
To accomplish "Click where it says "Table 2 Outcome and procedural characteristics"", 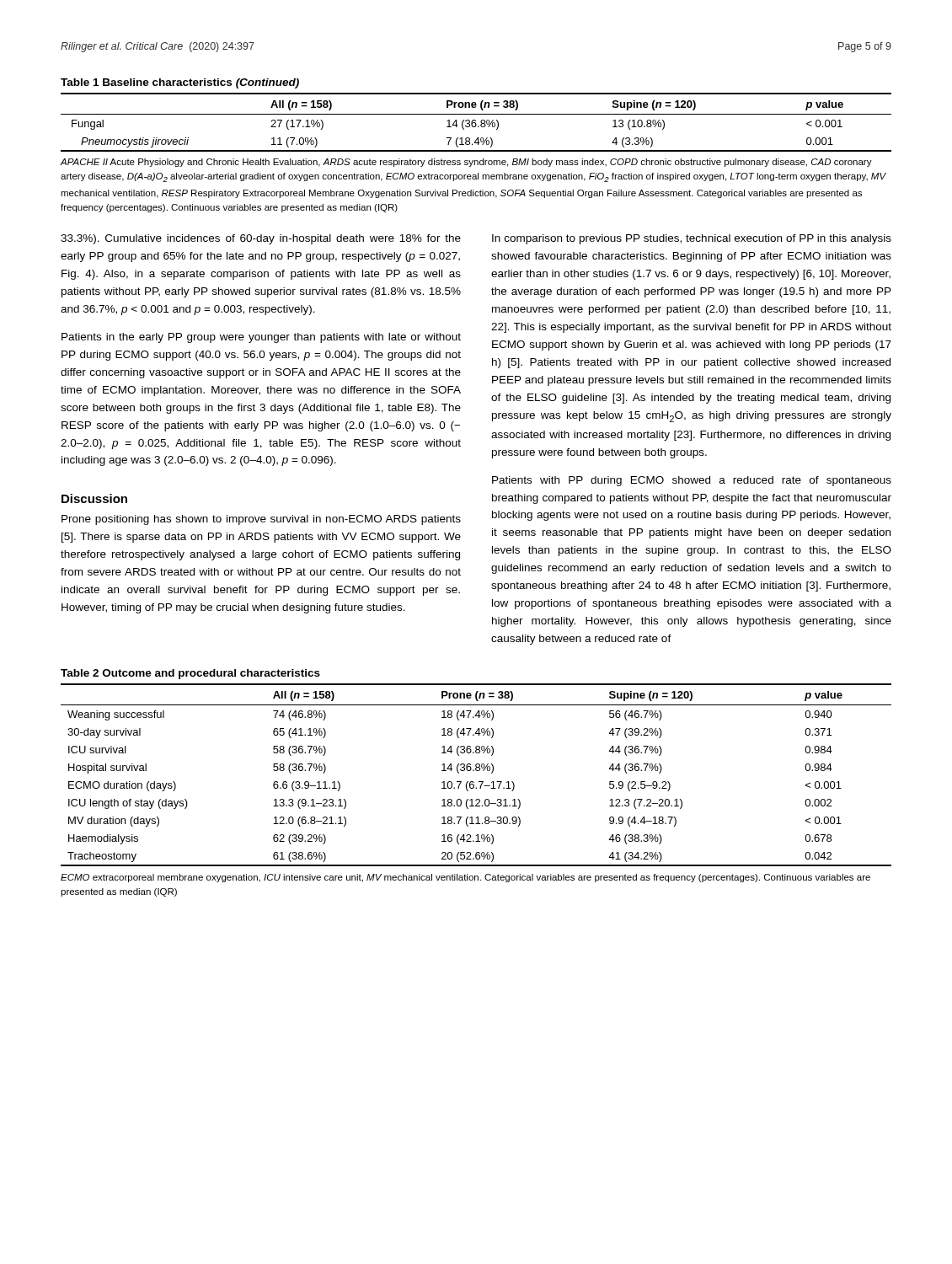I will click(x=190, y=673).
